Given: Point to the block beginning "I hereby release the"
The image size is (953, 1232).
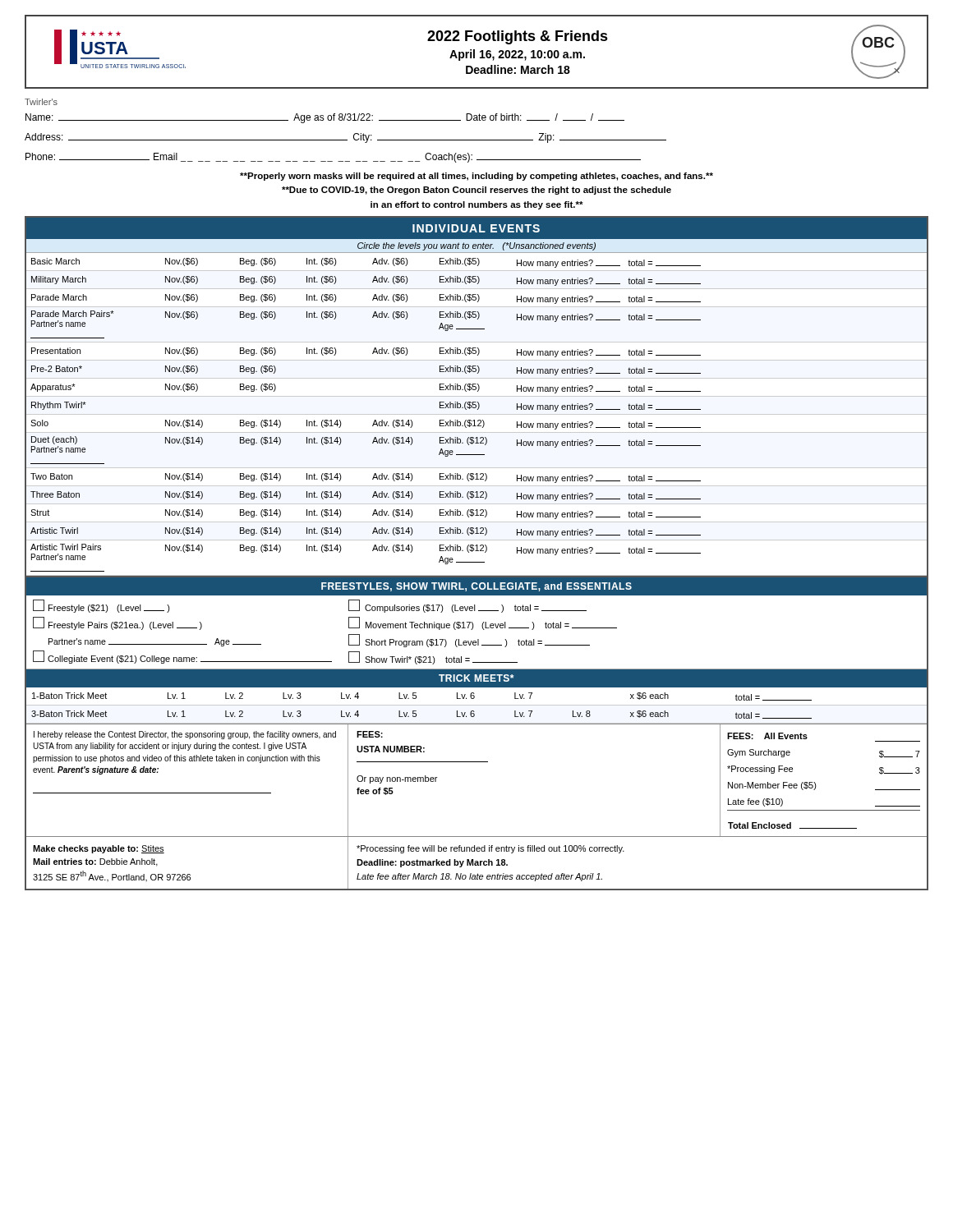Looking at the screenshot, I should pyautogui.click(x=185, y=762).
